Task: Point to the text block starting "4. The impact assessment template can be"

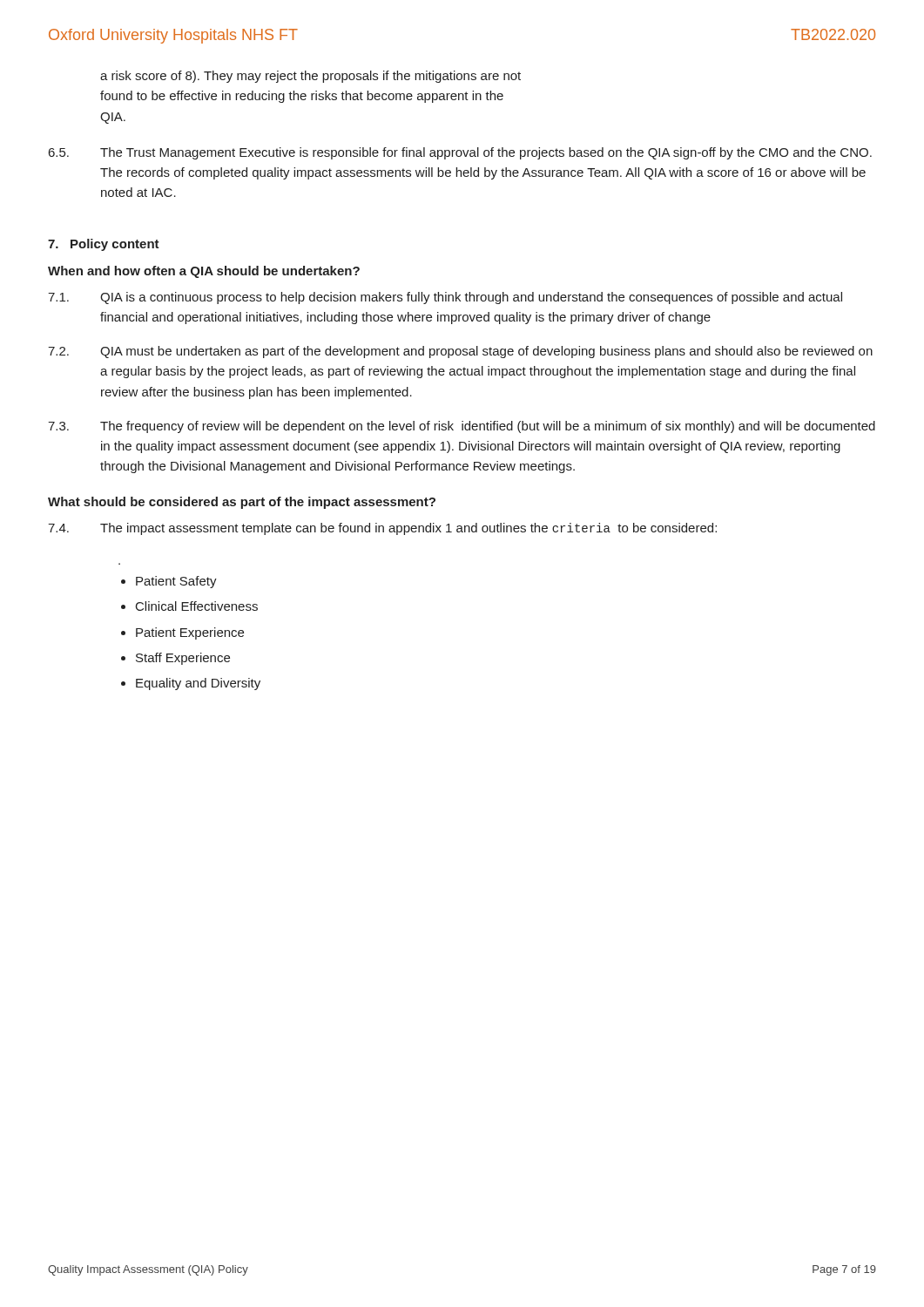Action: 462,528
